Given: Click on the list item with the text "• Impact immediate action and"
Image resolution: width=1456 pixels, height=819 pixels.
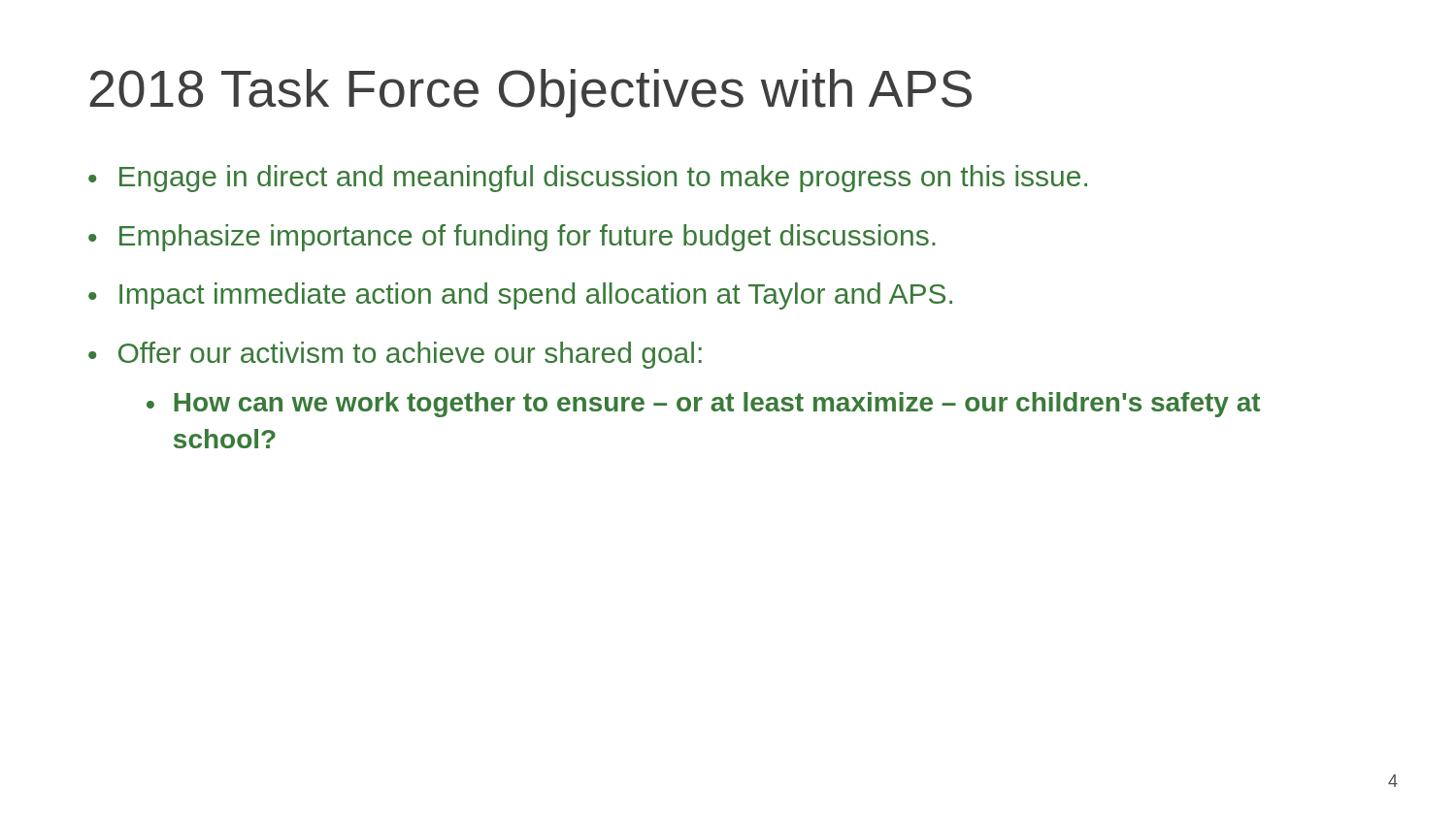Looking at the screenshot, I should [521, 295].
